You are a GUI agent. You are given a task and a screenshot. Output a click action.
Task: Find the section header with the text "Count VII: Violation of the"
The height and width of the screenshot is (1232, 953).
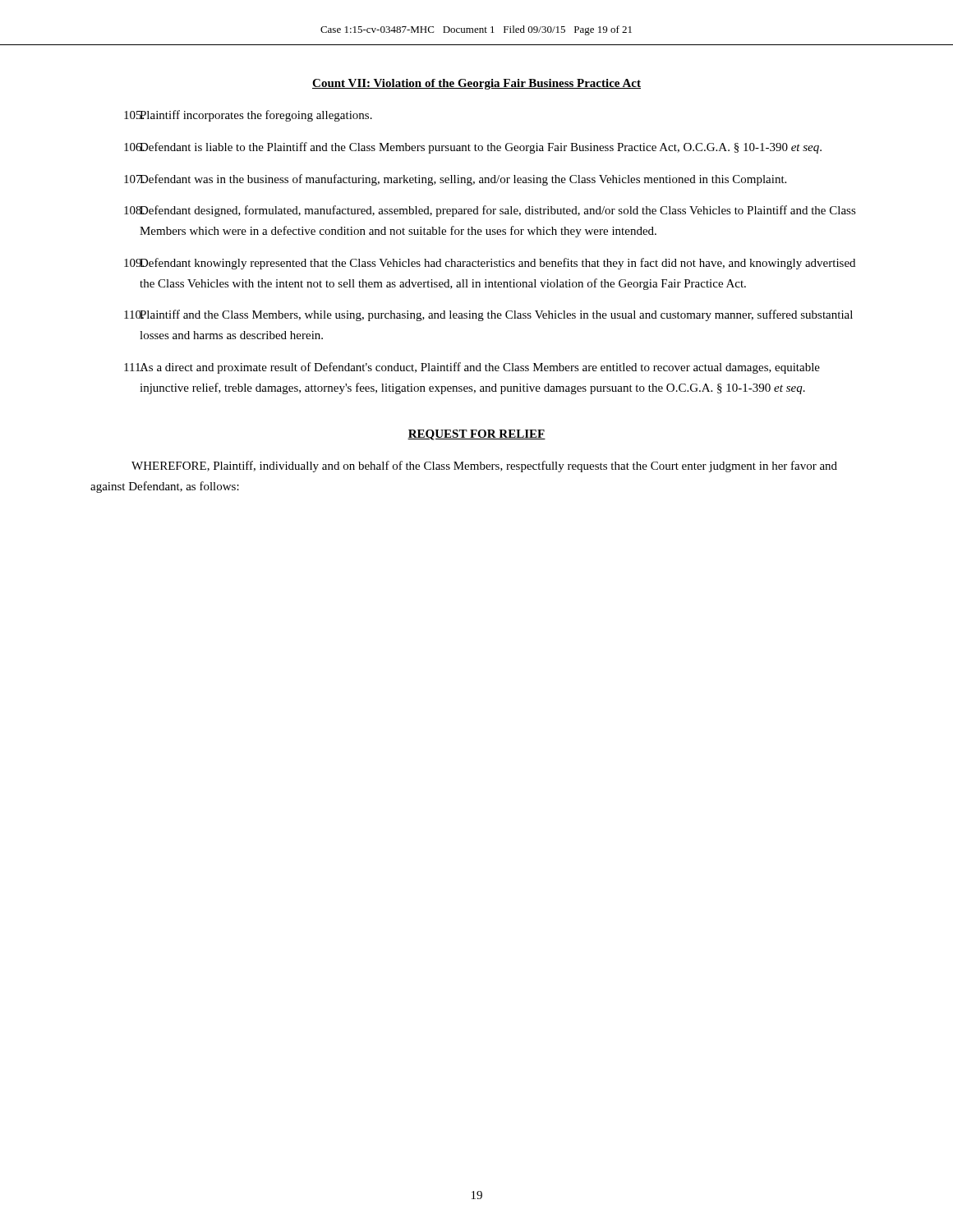click(x=476, y=83)
